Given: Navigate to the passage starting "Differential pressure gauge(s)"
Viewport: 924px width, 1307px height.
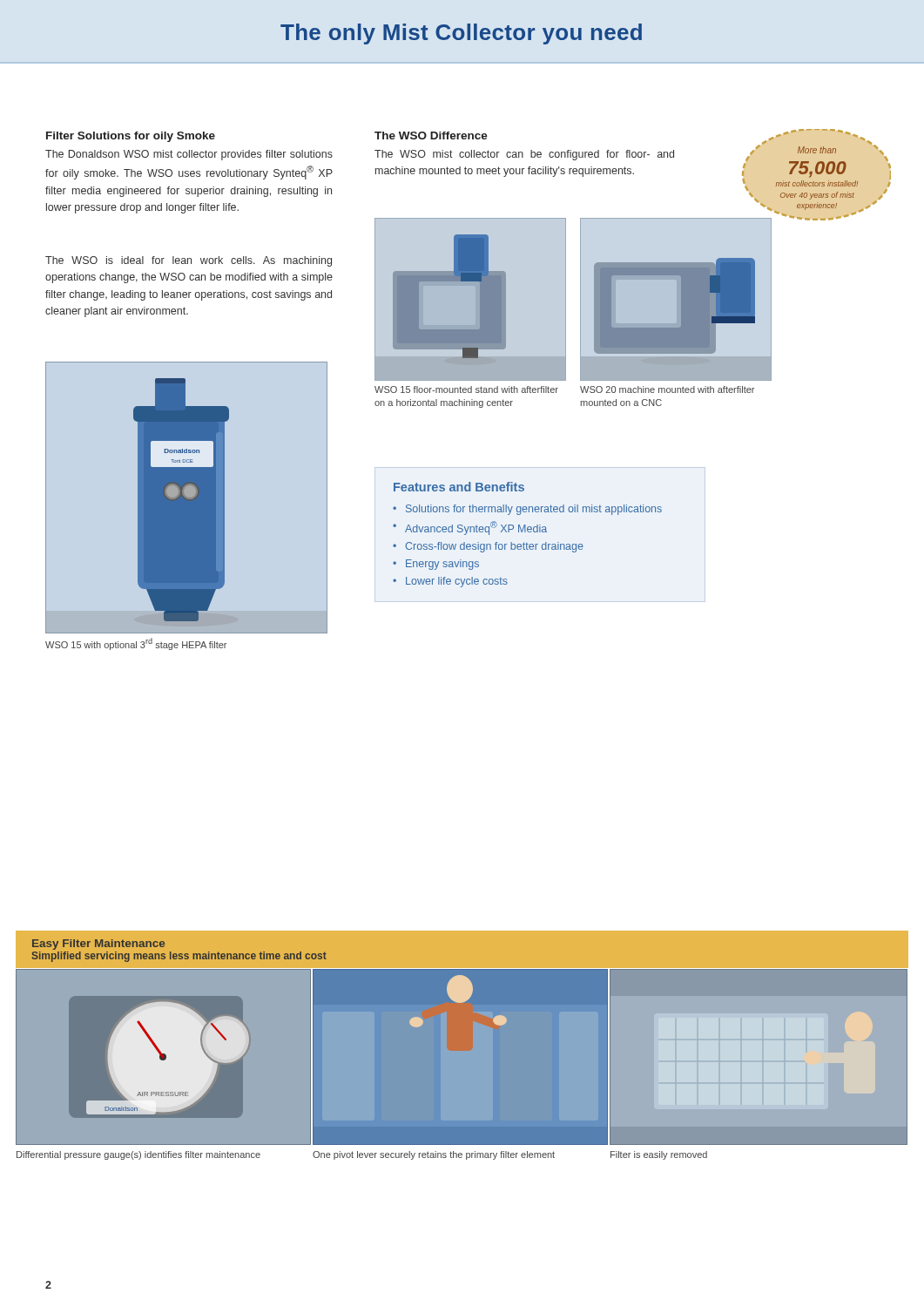Looking at the screenshot, I should (162, 1155).
